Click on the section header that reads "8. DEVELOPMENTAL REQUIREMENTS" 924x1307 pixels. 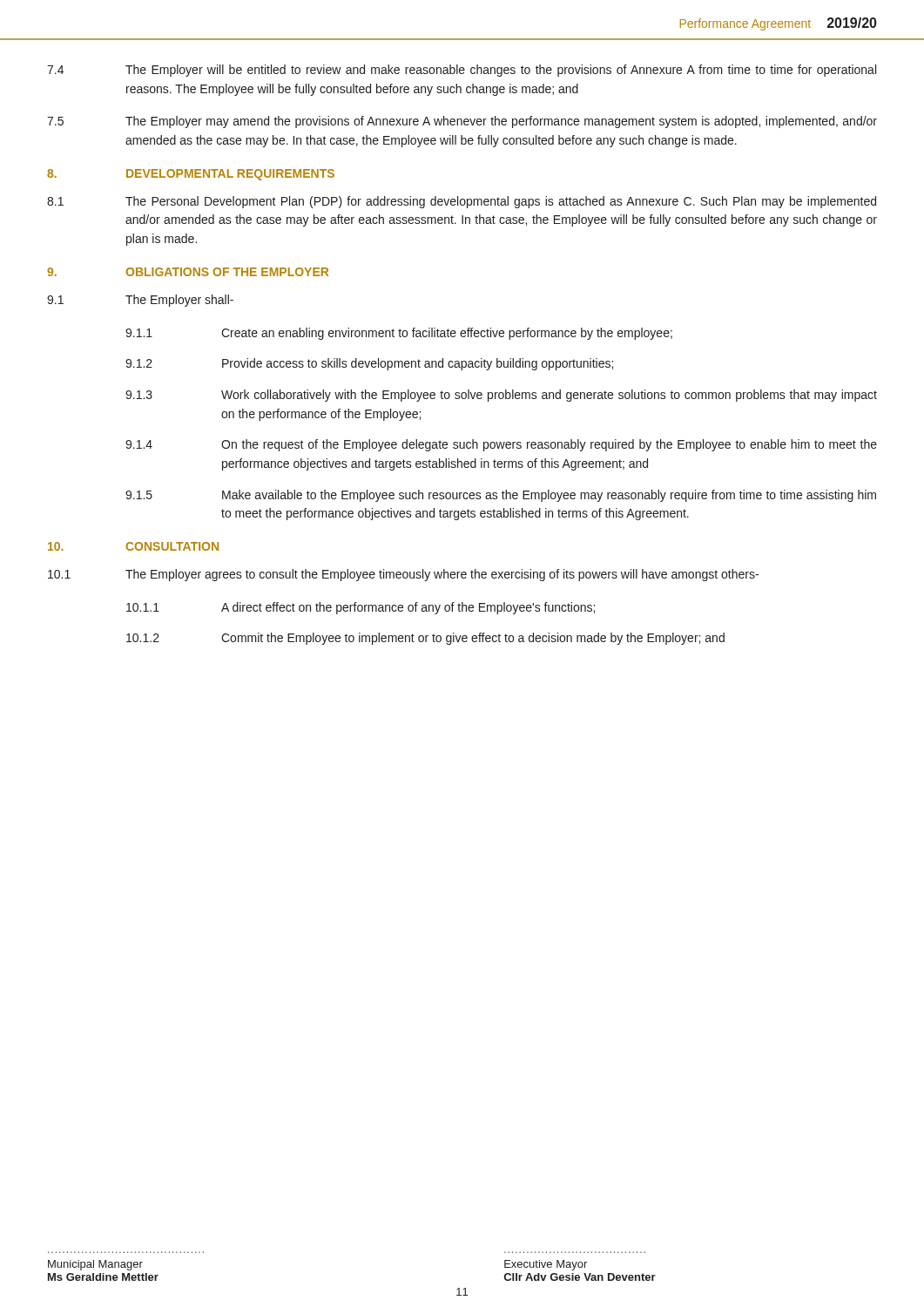pos(191,173)
